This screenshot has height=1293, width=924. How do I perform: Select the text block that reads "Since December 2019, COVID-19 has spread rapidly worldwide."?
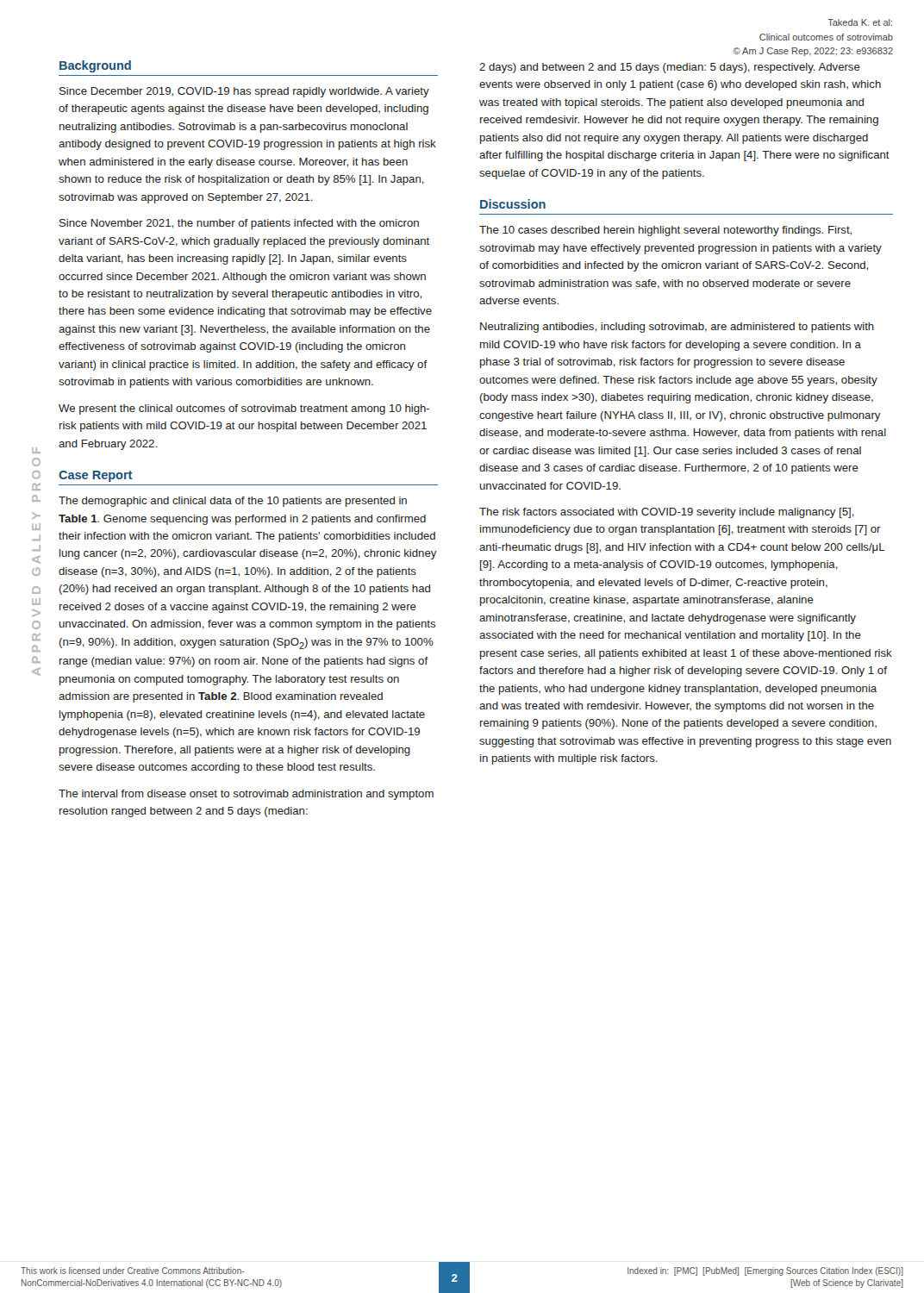click(x=247, y=144)
